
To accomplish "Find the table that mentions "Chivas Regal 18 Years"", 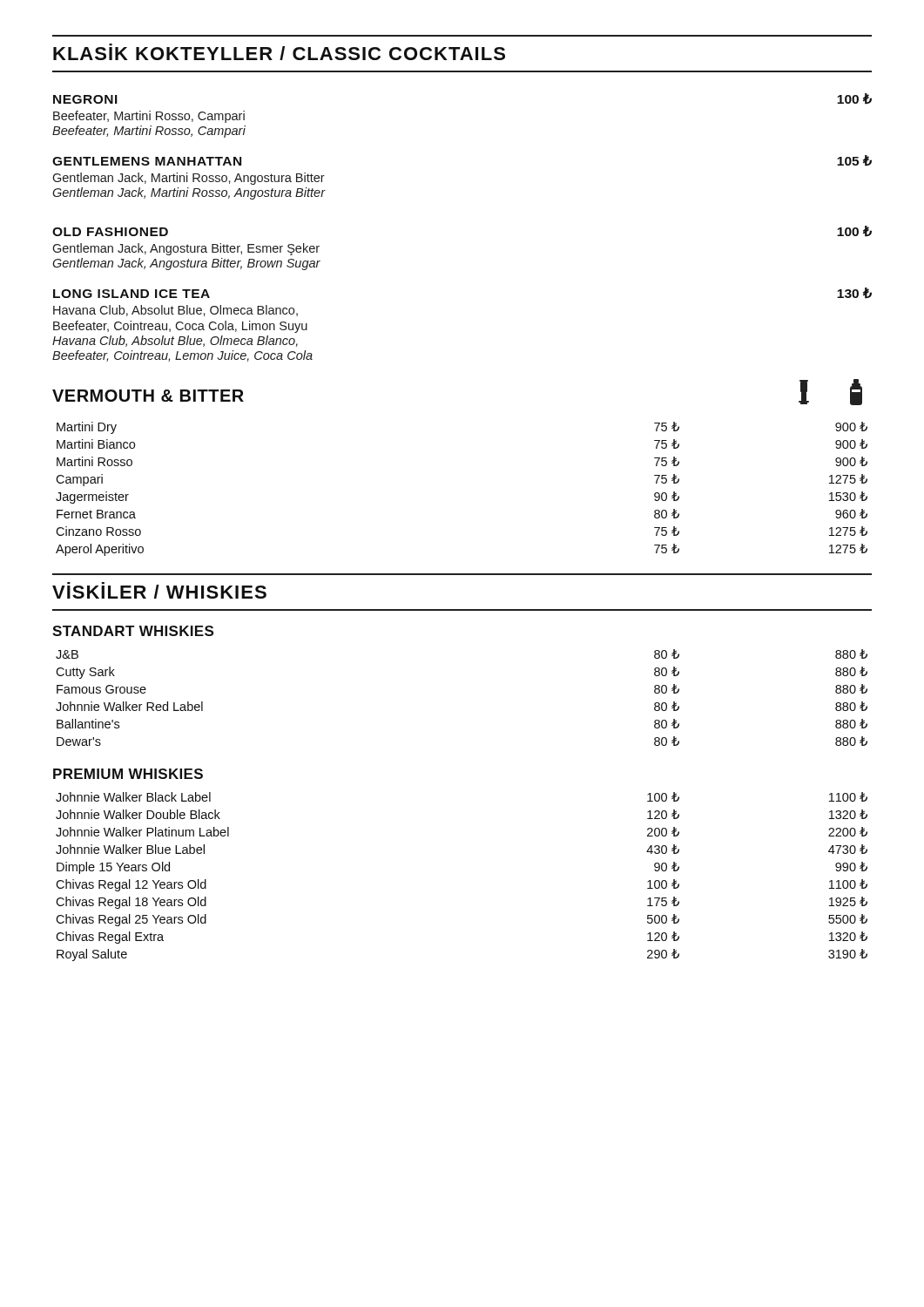I will pos(462,876).
